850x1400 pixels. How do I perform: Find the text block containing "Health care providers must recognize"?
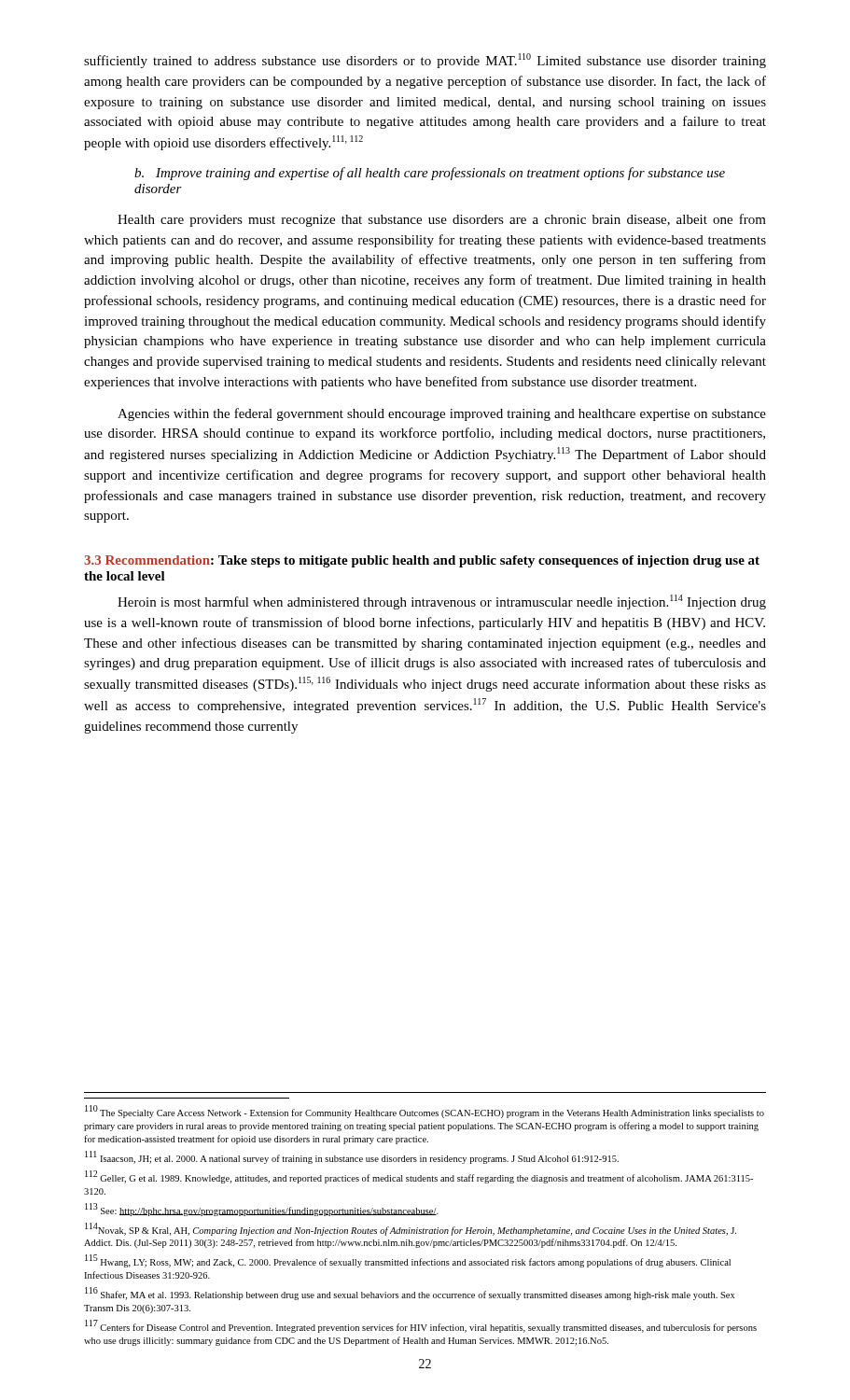[x=425, y=300]
